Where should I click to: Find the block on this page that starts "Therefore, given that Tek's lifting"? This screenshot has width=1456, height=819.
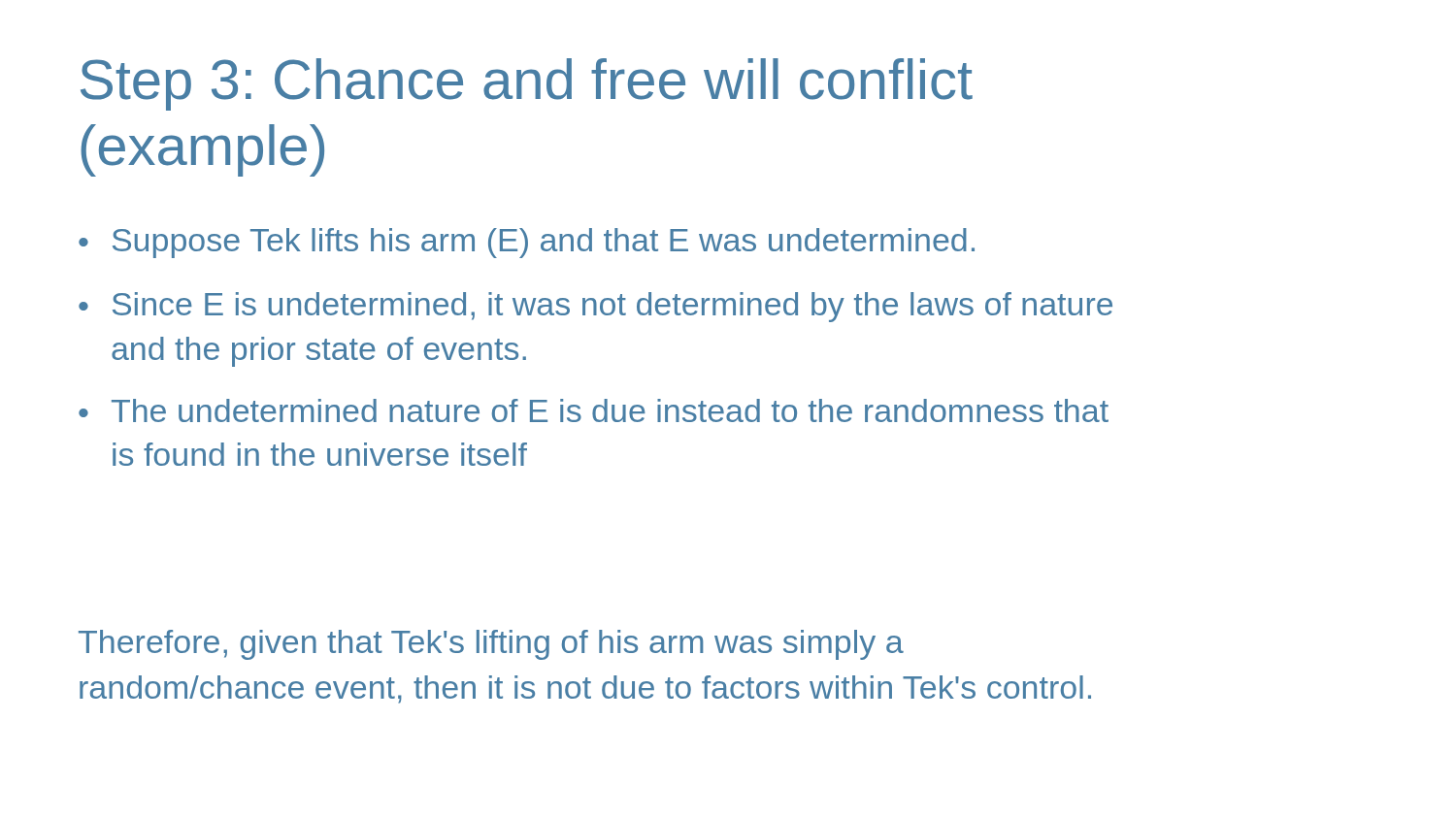coord(586,664)
